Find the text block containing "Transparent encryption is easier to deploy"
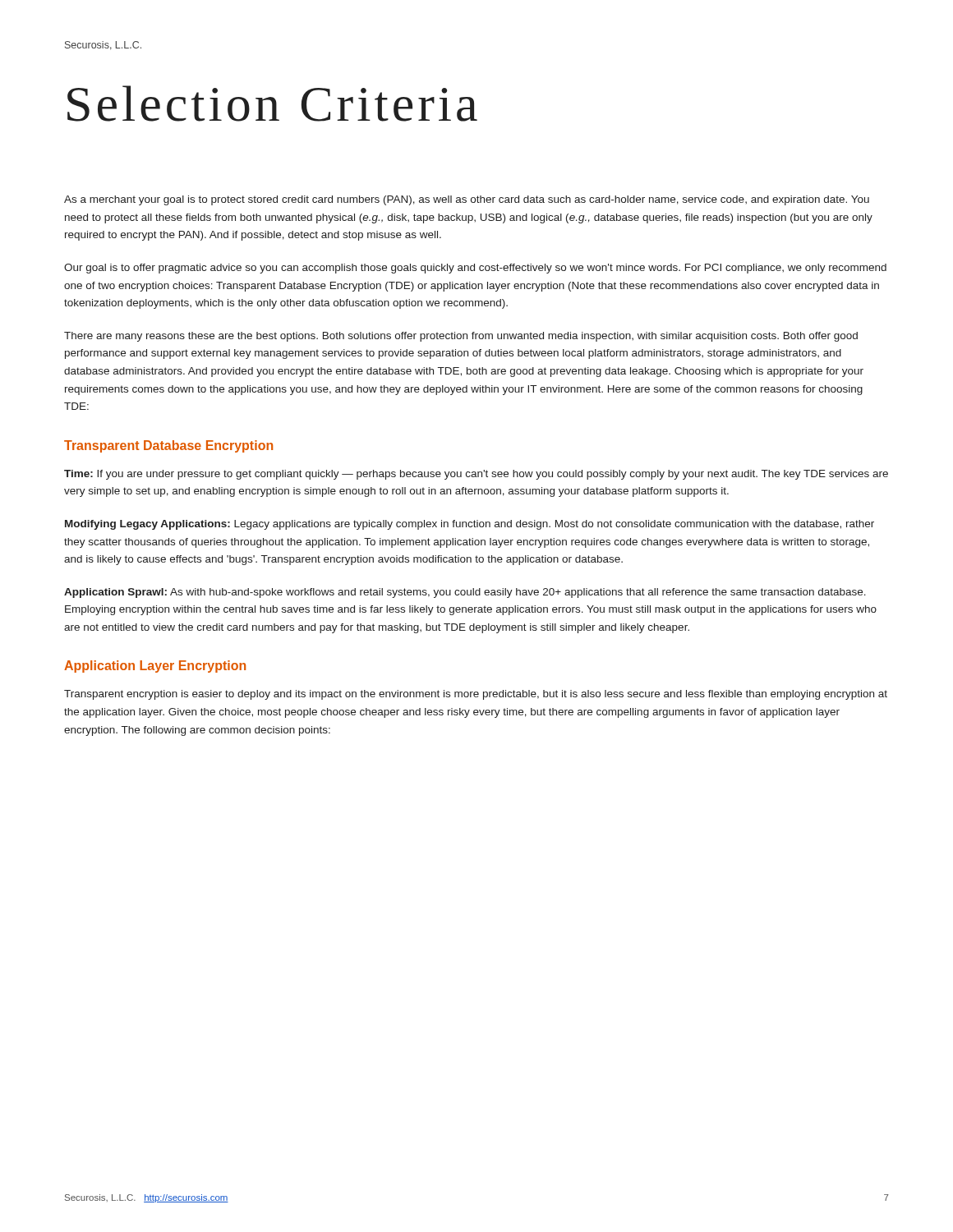953x1232 pixels. coord(476,712)
